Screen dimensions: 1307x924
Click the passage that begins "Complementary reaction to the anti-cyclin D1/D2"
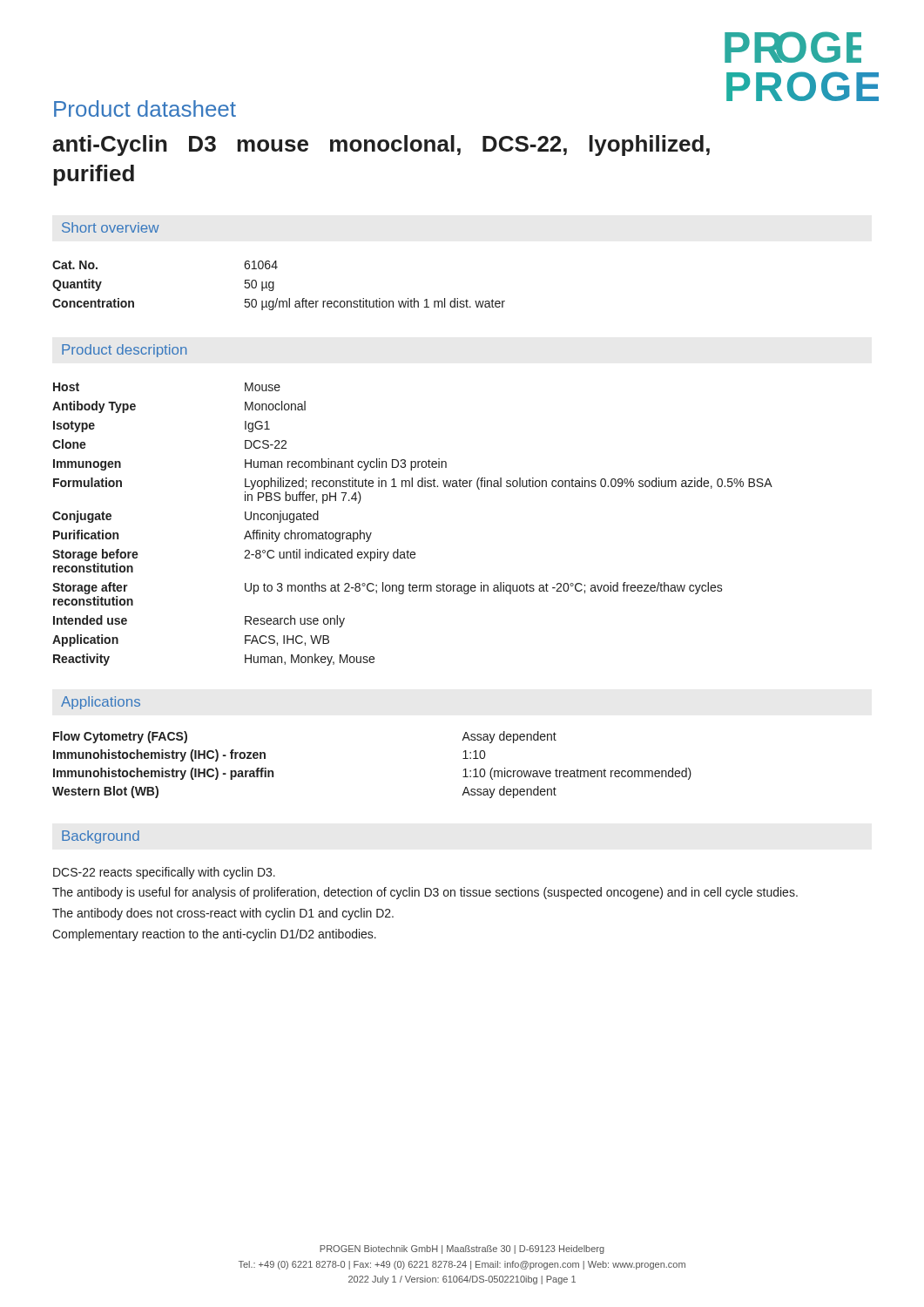[215, 934]
